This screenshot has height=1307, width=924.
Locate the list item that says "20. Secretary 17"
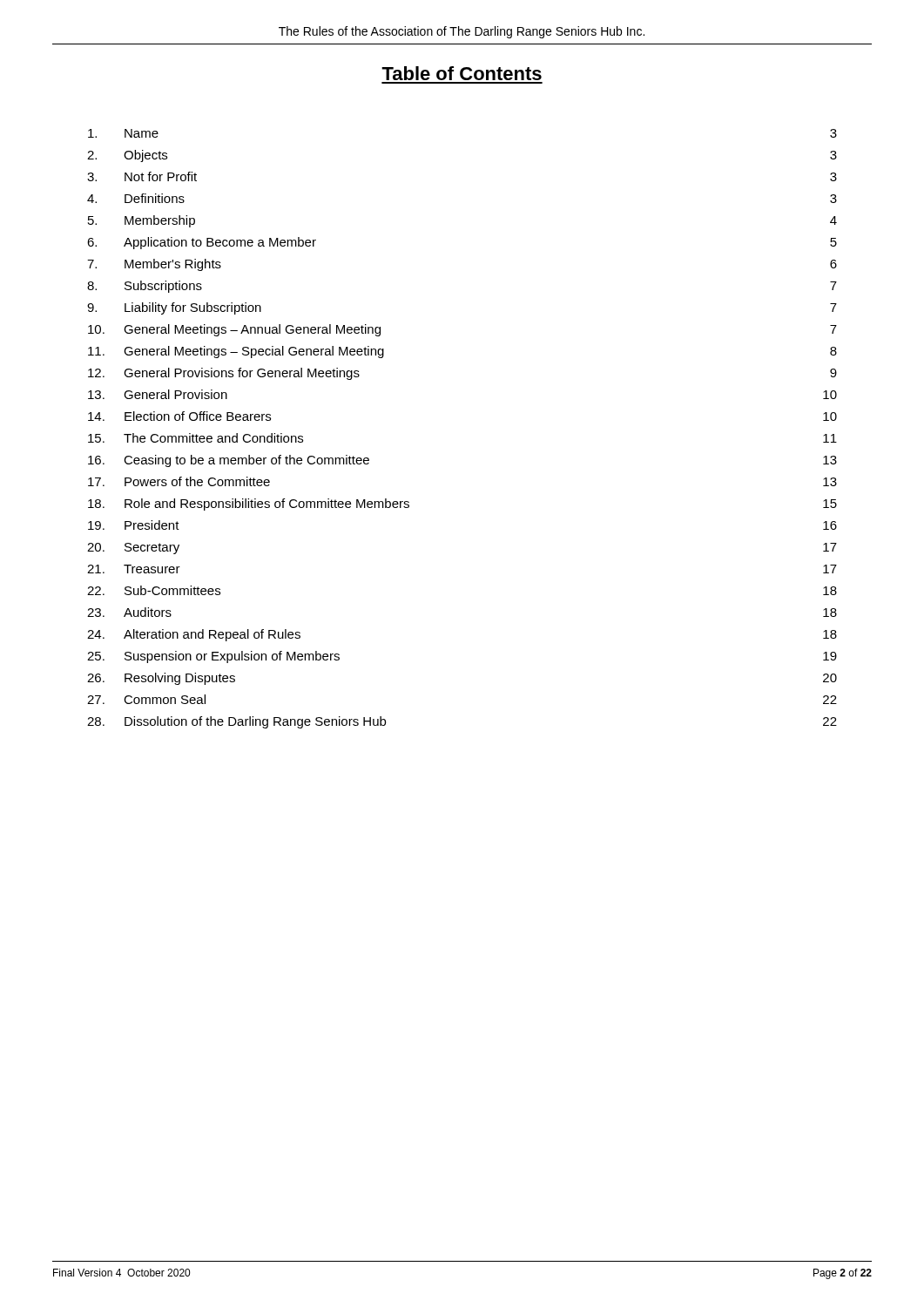click(142, 549)
